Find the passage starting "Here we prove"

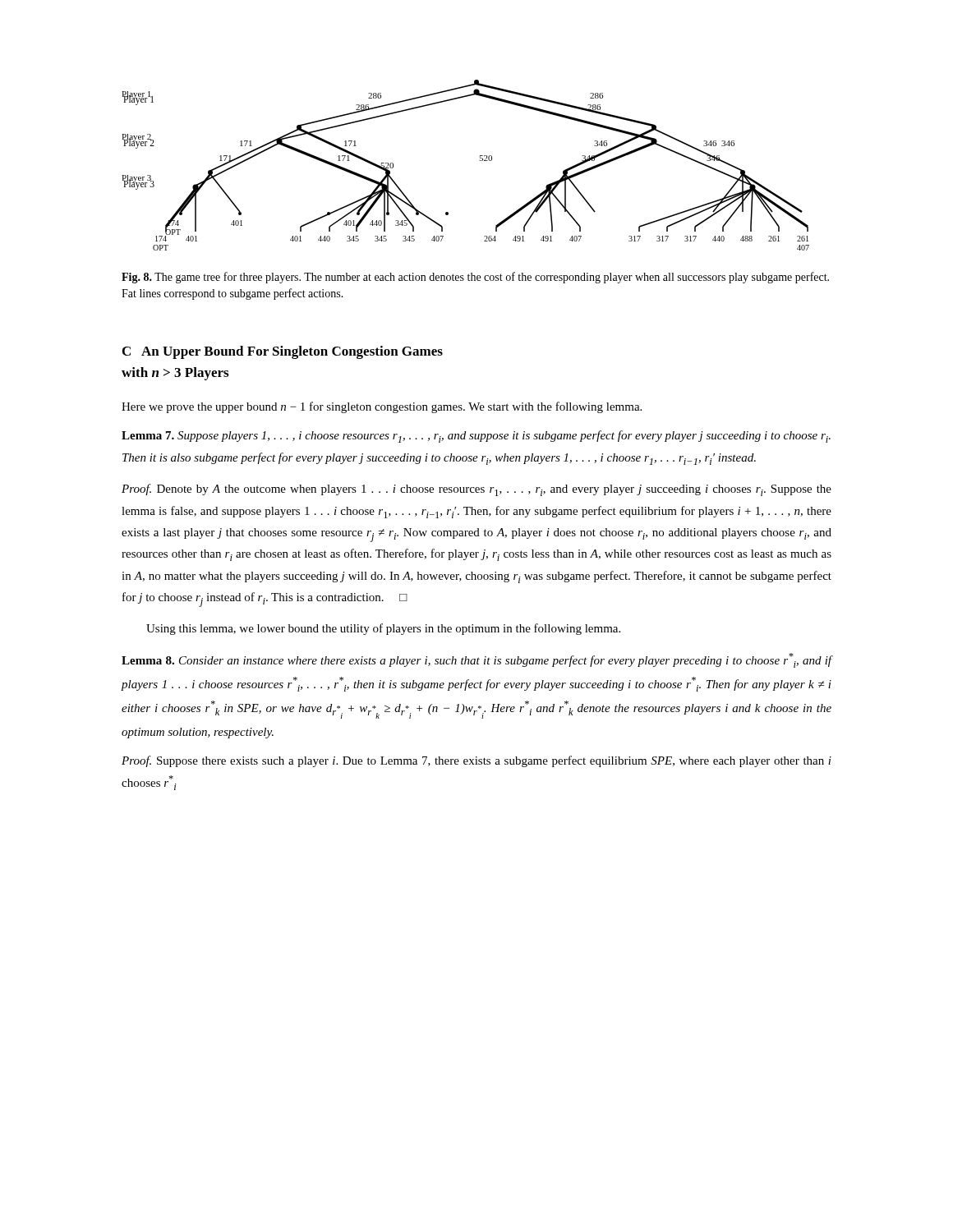[x=382, y=407]
